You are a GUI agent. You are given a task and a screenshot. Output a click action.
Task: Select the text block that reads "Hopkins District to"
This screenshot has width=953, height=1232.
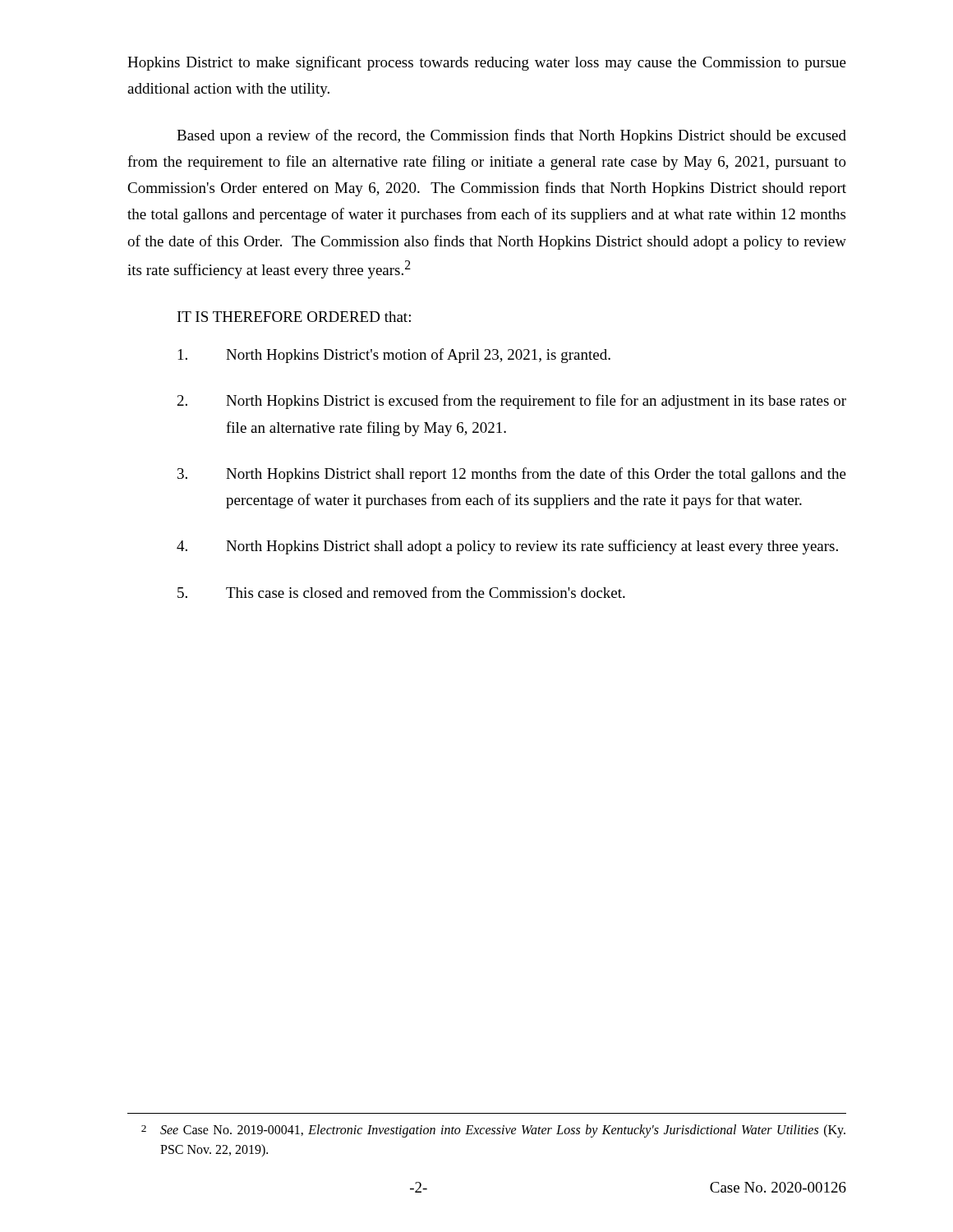[x=487, y=75]
